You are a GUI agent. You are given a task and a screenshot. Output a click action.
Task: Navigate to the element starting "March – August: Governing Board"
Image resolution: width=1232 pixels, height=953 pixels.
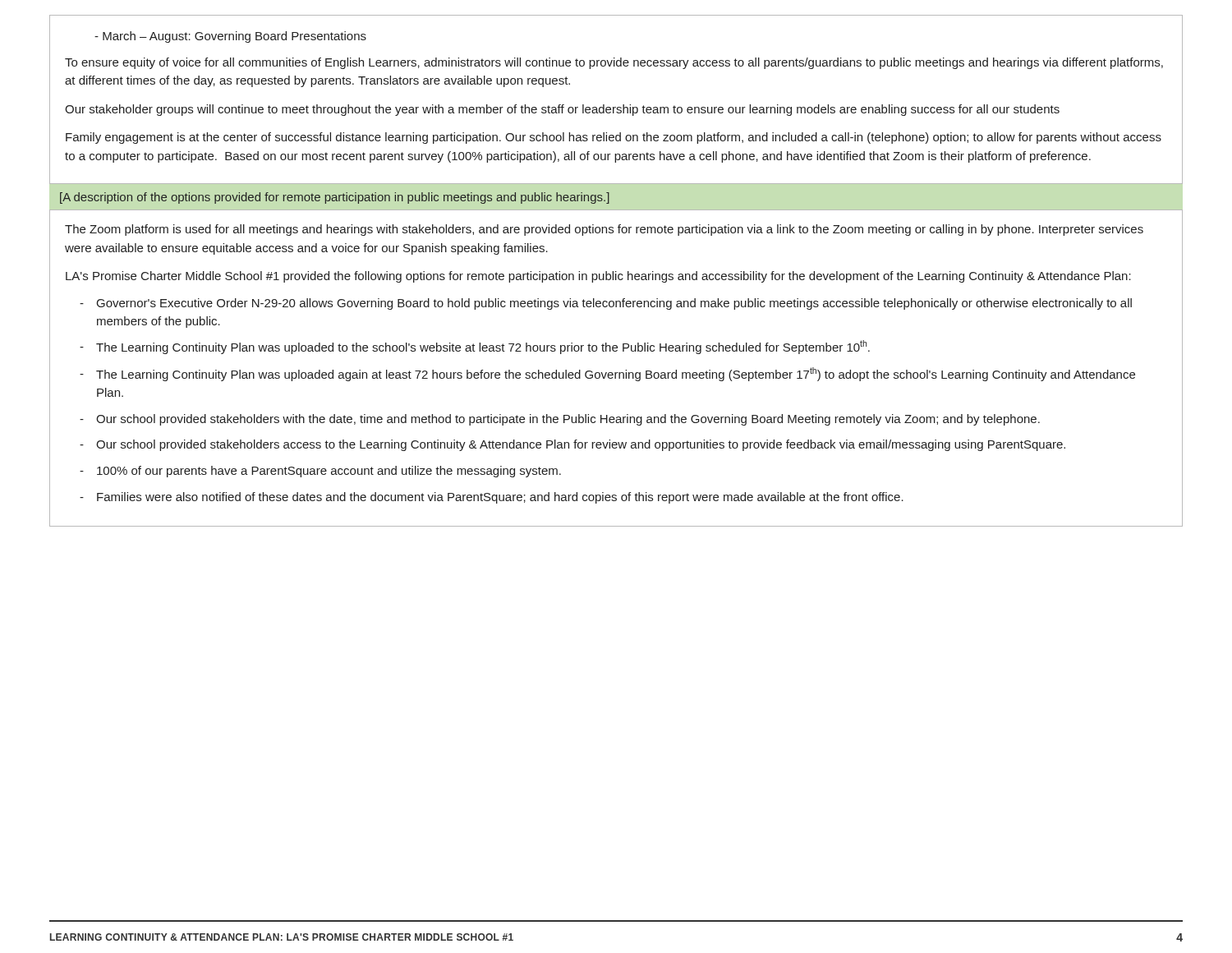[230, 36]
